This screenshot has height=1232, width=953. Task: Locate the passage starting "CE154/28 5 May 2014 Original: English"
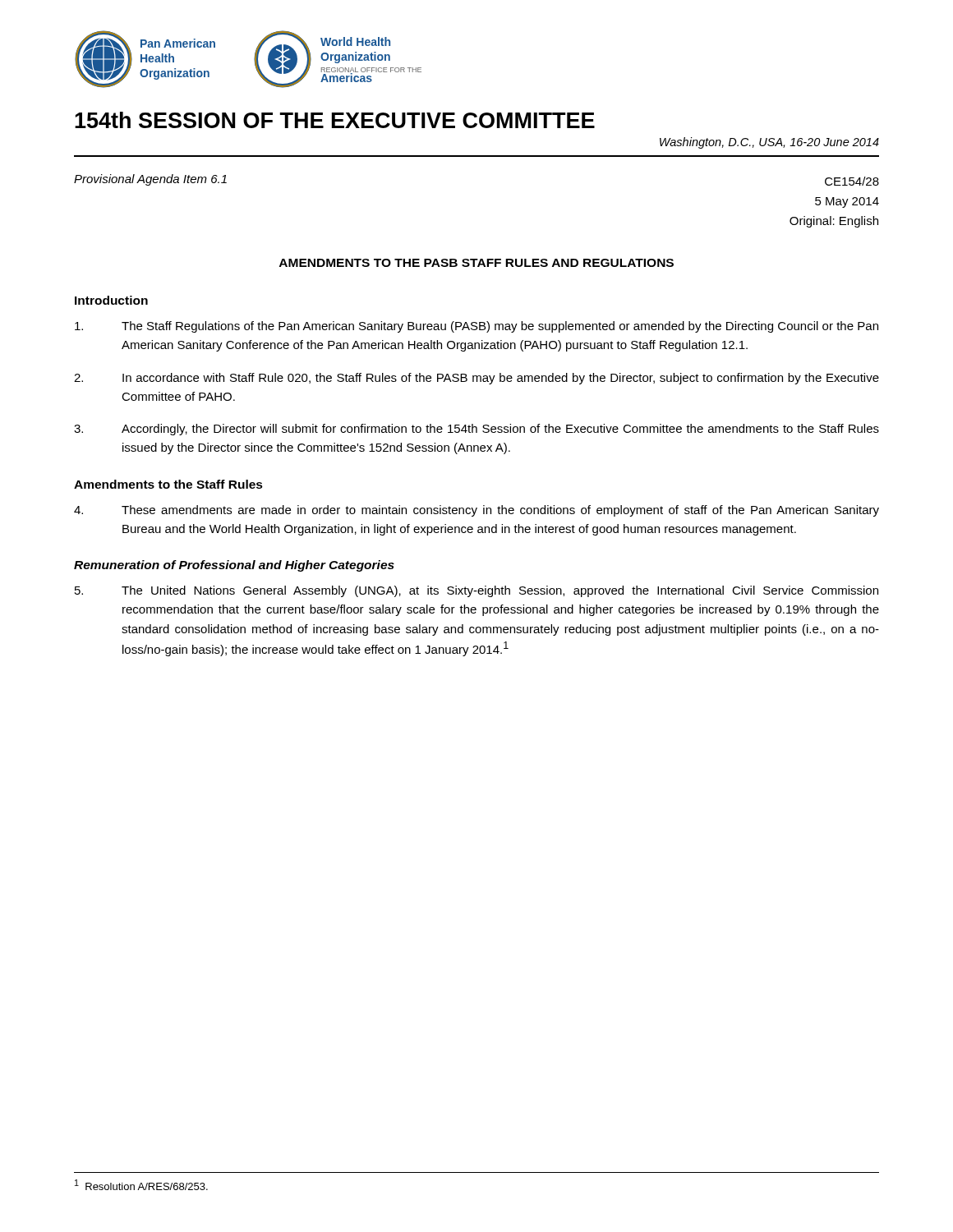pos(834,201)
